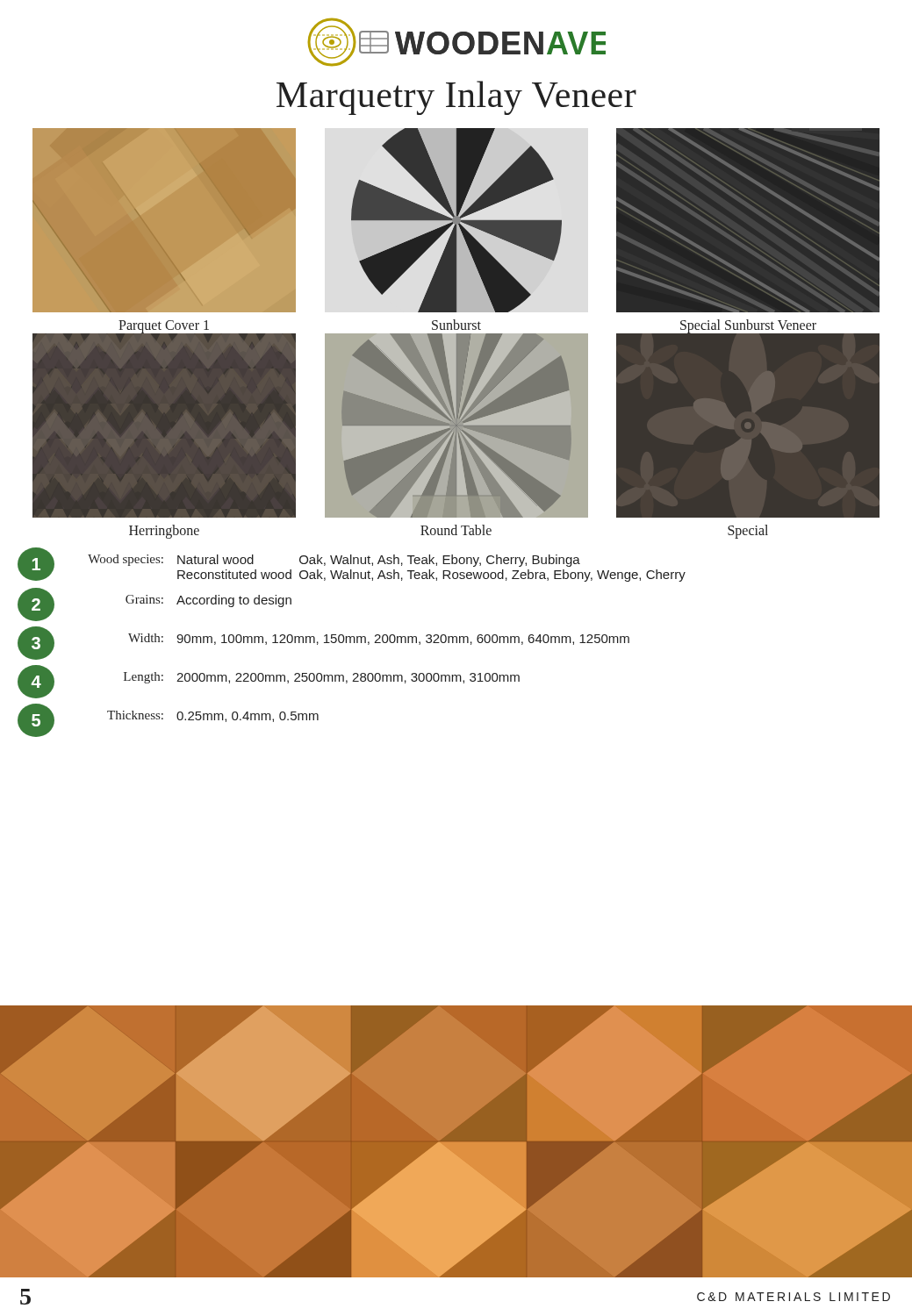The image size is (912, 1316).
Task: Select the text starting "Grains: According to design"
Action: click(178, 600)
